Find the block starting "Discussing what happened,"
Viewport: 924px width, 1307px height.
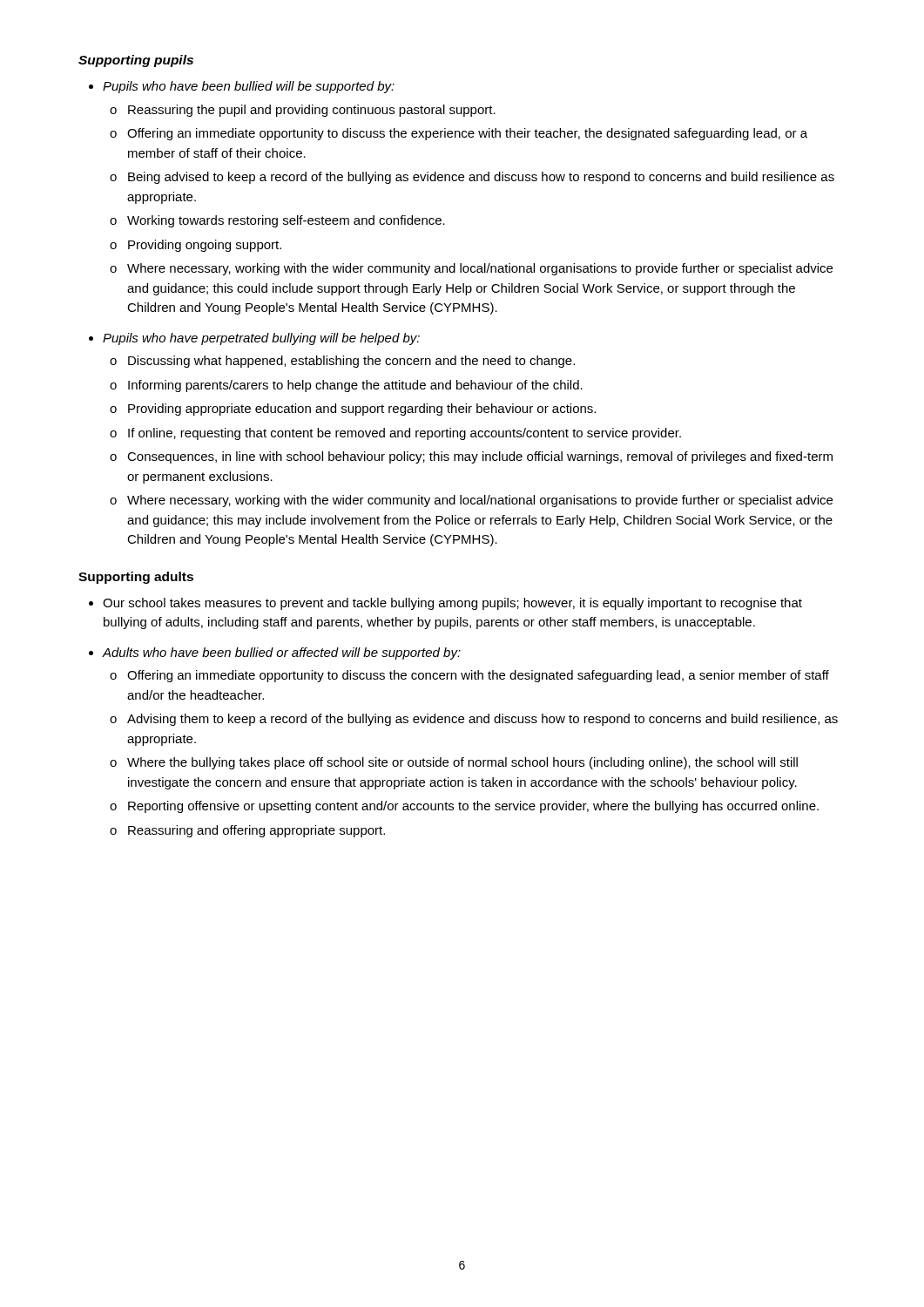[352, 360]
